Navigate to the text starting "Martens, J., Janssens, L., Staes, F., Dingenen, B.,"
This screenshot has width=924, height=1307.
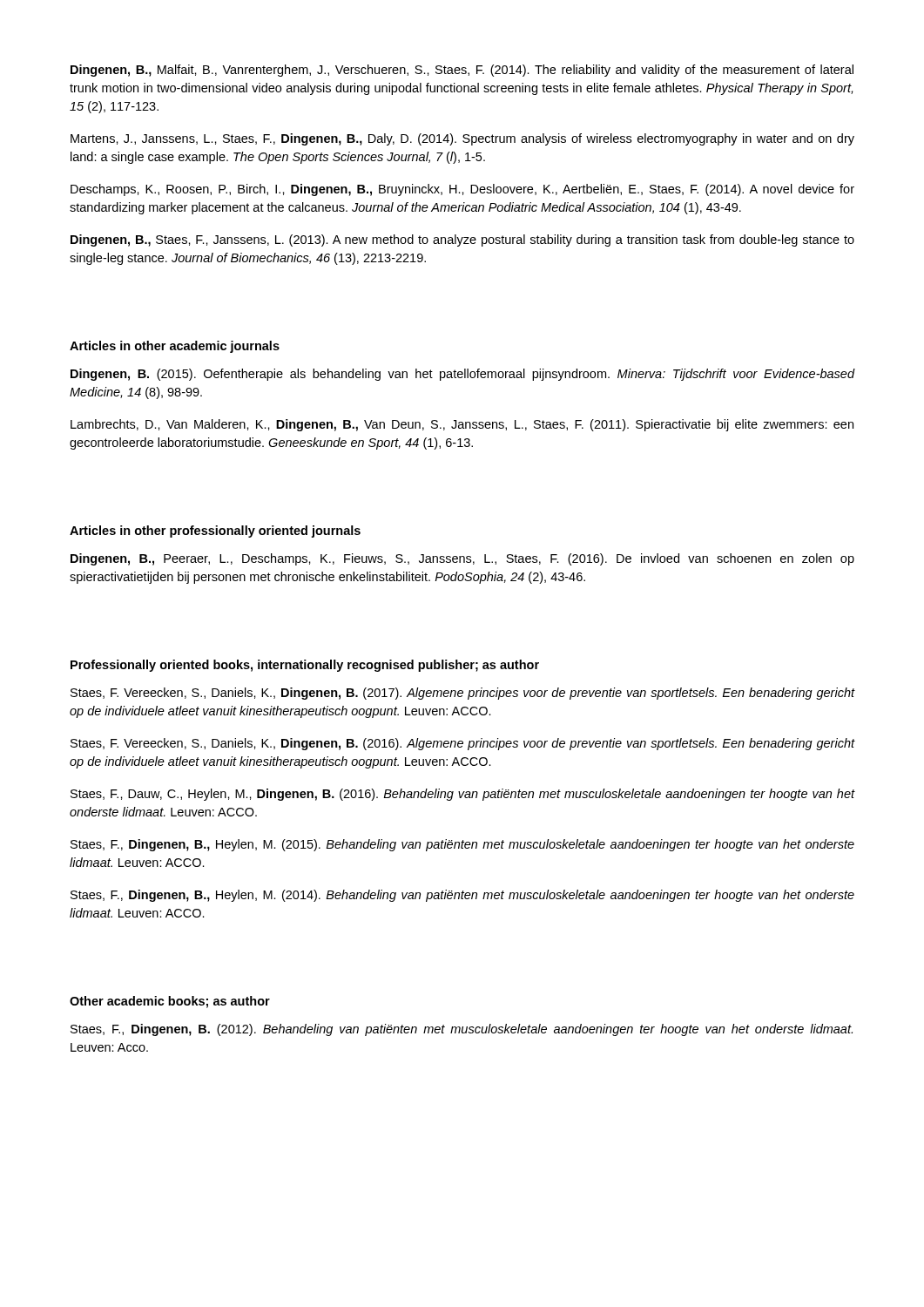click(462, 148)
